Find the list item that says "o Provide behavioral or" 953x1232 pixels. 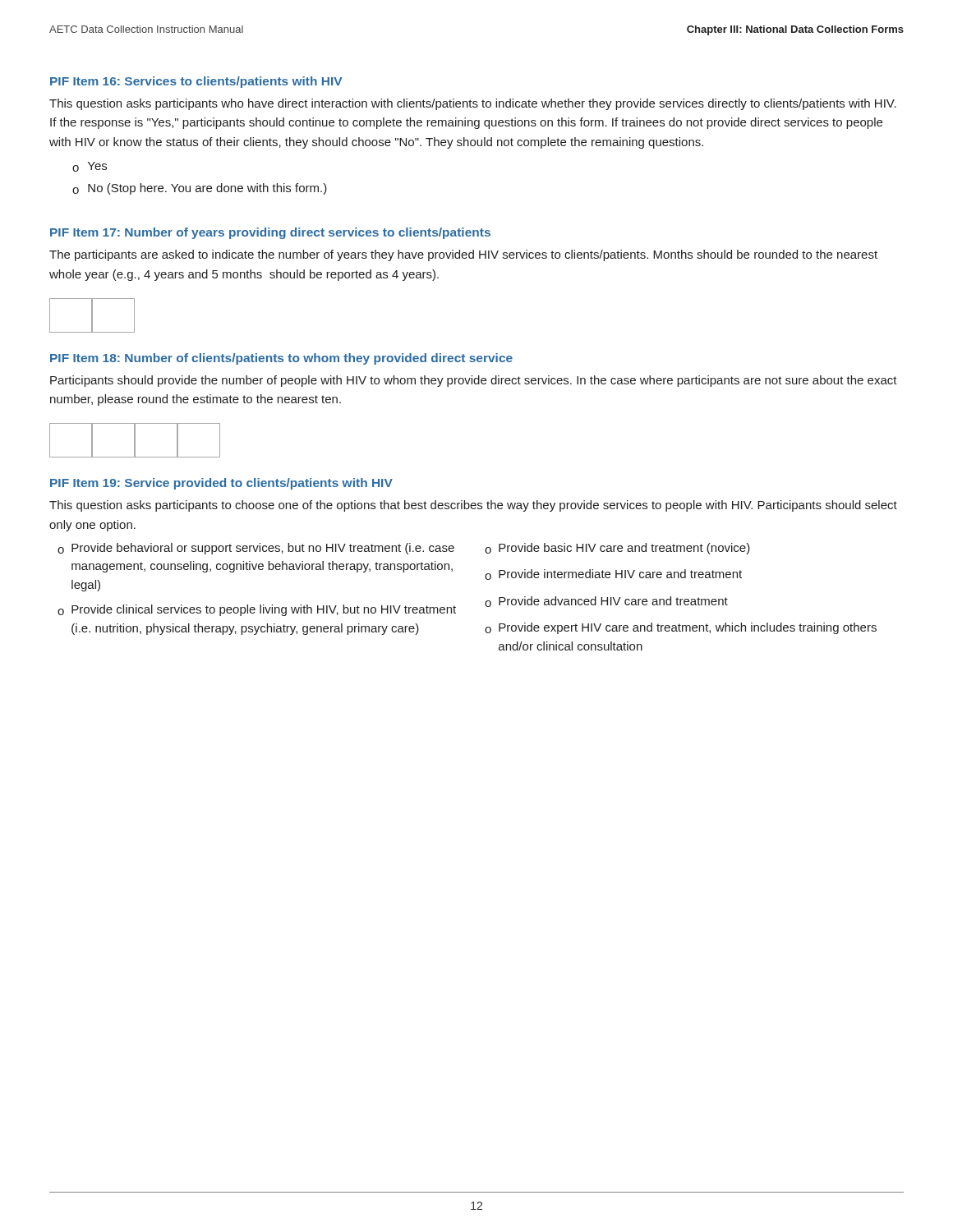point(267,566)
